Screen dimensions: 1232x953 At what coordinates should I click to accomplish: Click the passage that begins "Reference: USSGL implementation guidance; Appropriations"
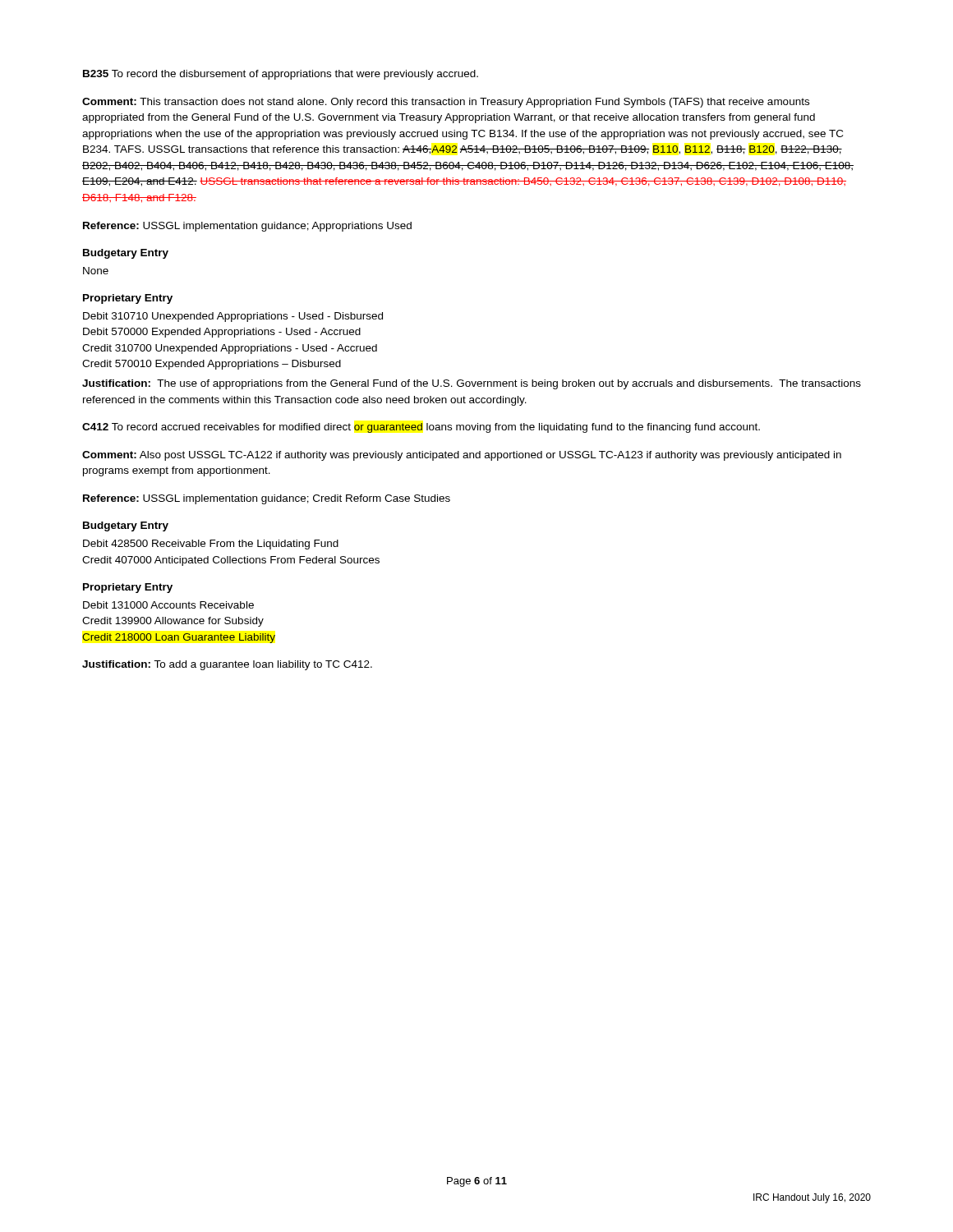coord(247,227)
